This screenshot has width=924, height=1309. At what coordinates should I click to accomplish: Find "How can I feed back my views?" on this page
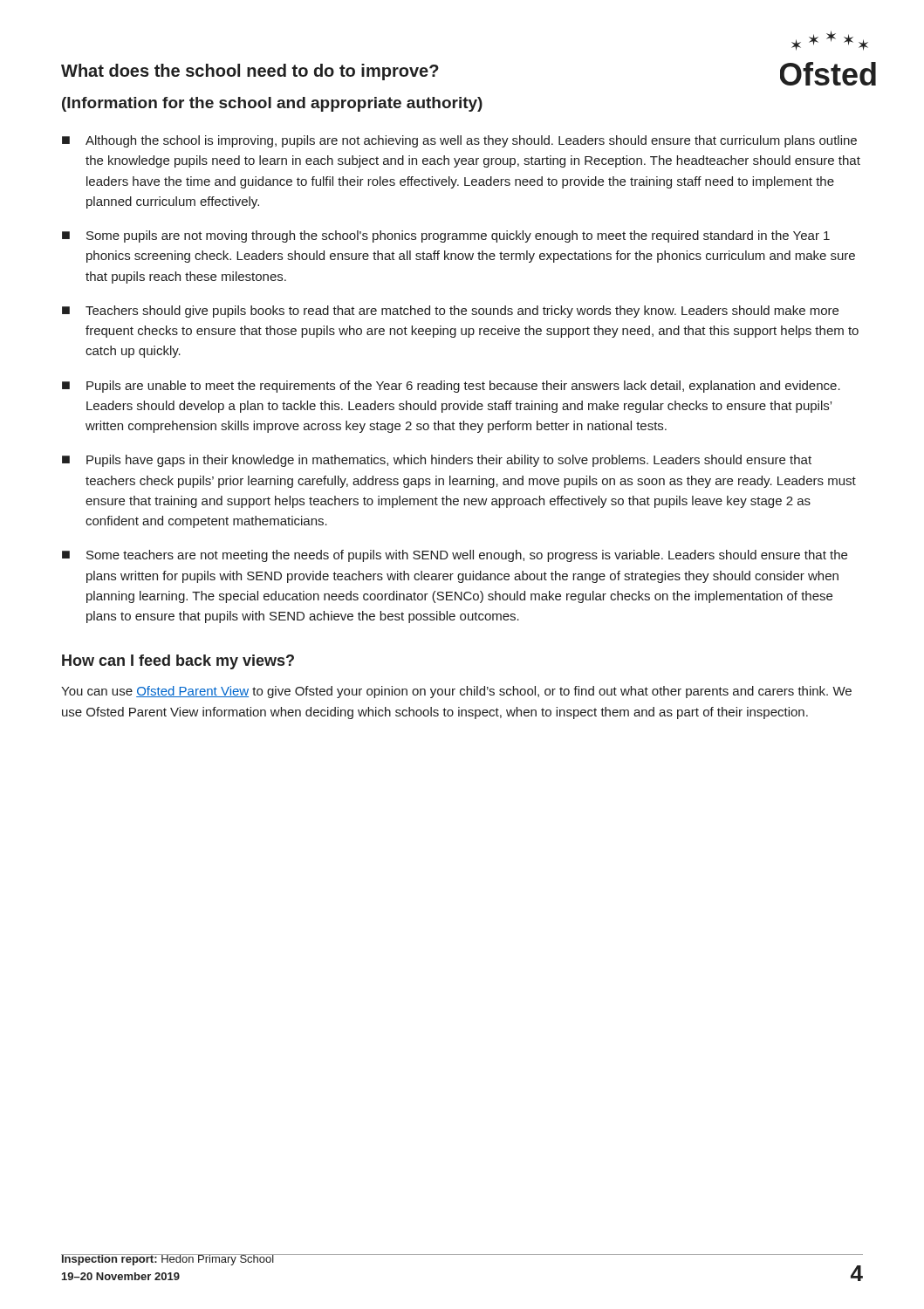pos(178,661)
